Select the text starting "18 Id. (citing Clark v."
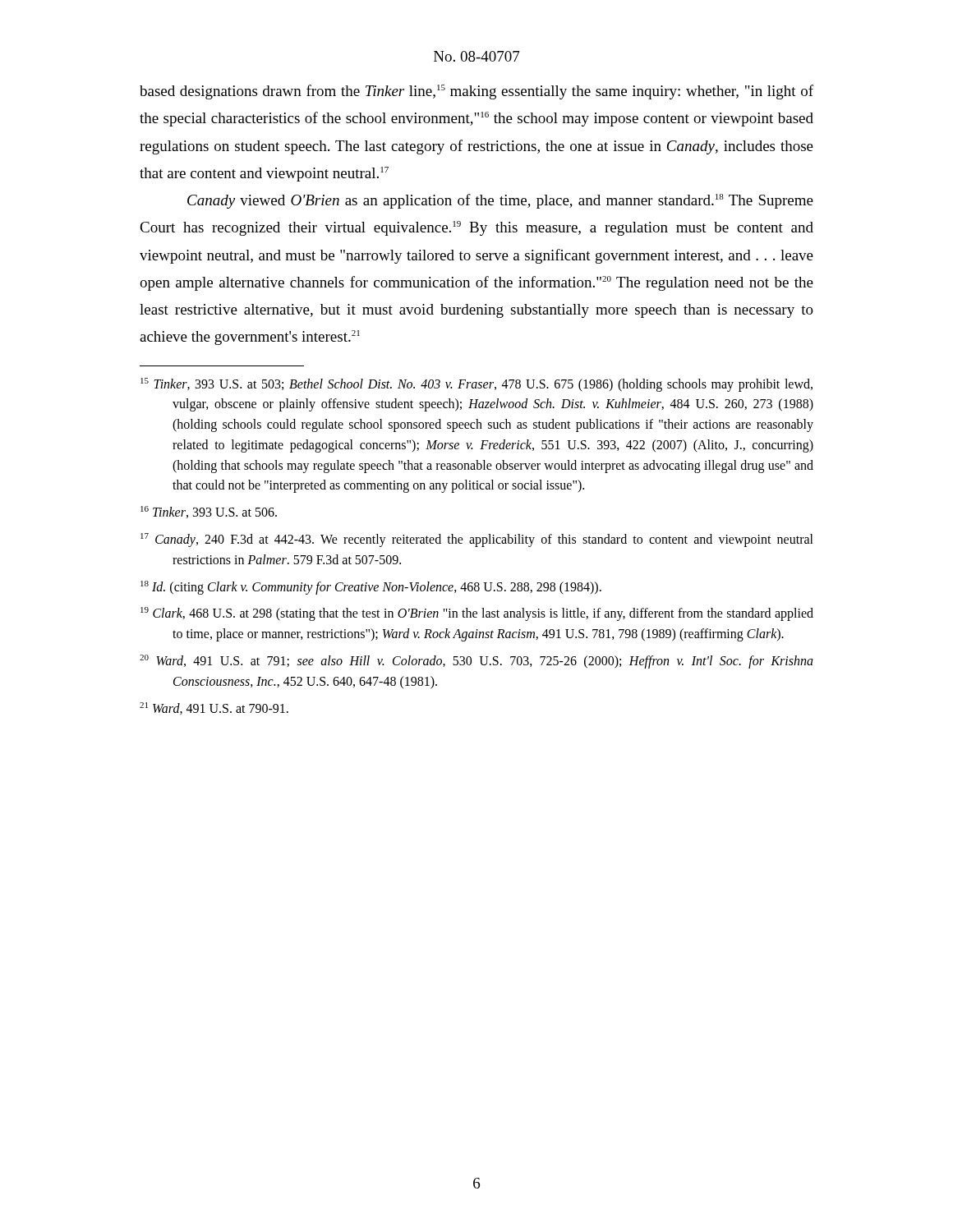 coord(371,586)
